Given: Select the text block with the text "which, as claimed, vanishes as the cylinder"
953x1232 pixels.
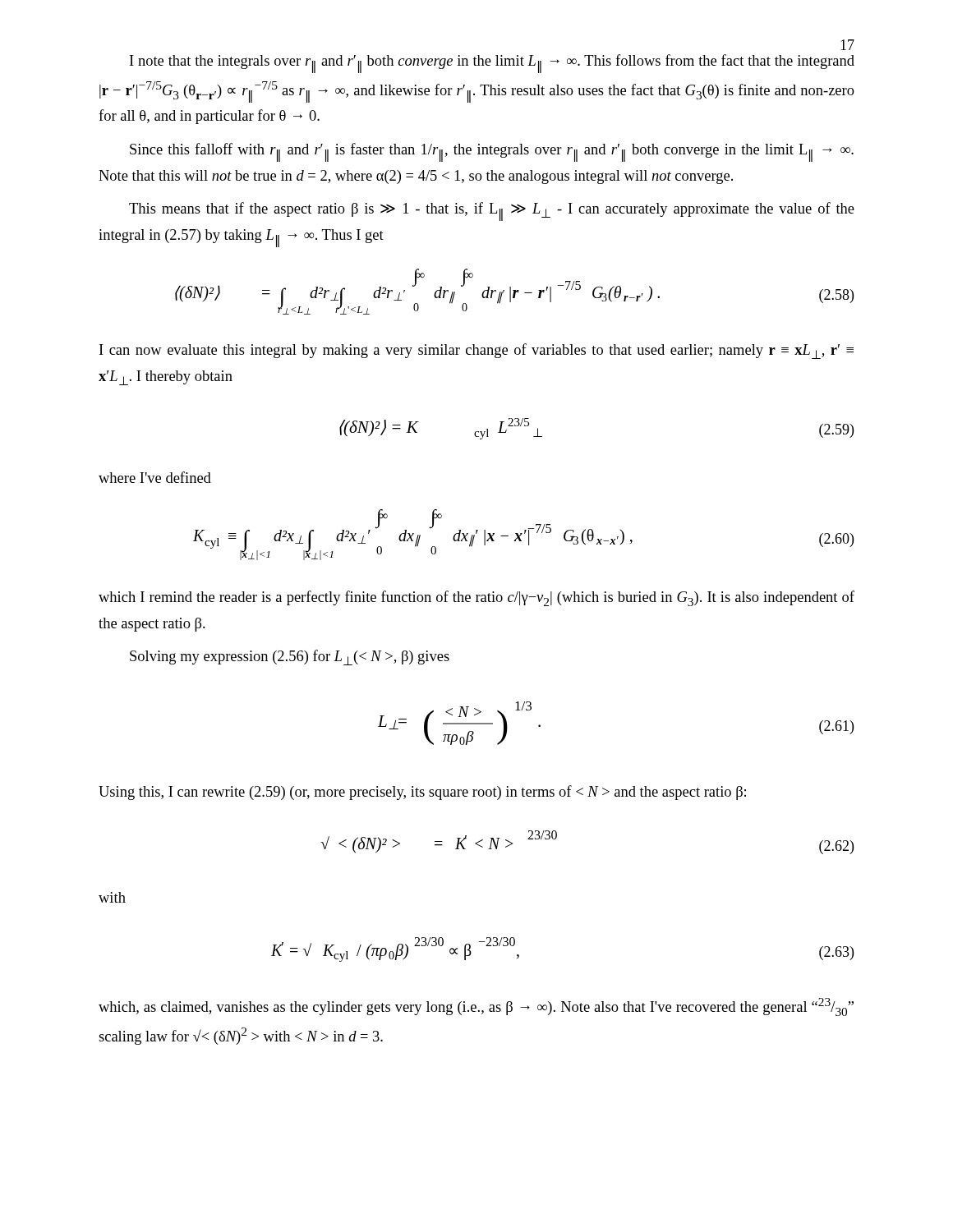Looking at the screenshot, I should (476, 1020).
